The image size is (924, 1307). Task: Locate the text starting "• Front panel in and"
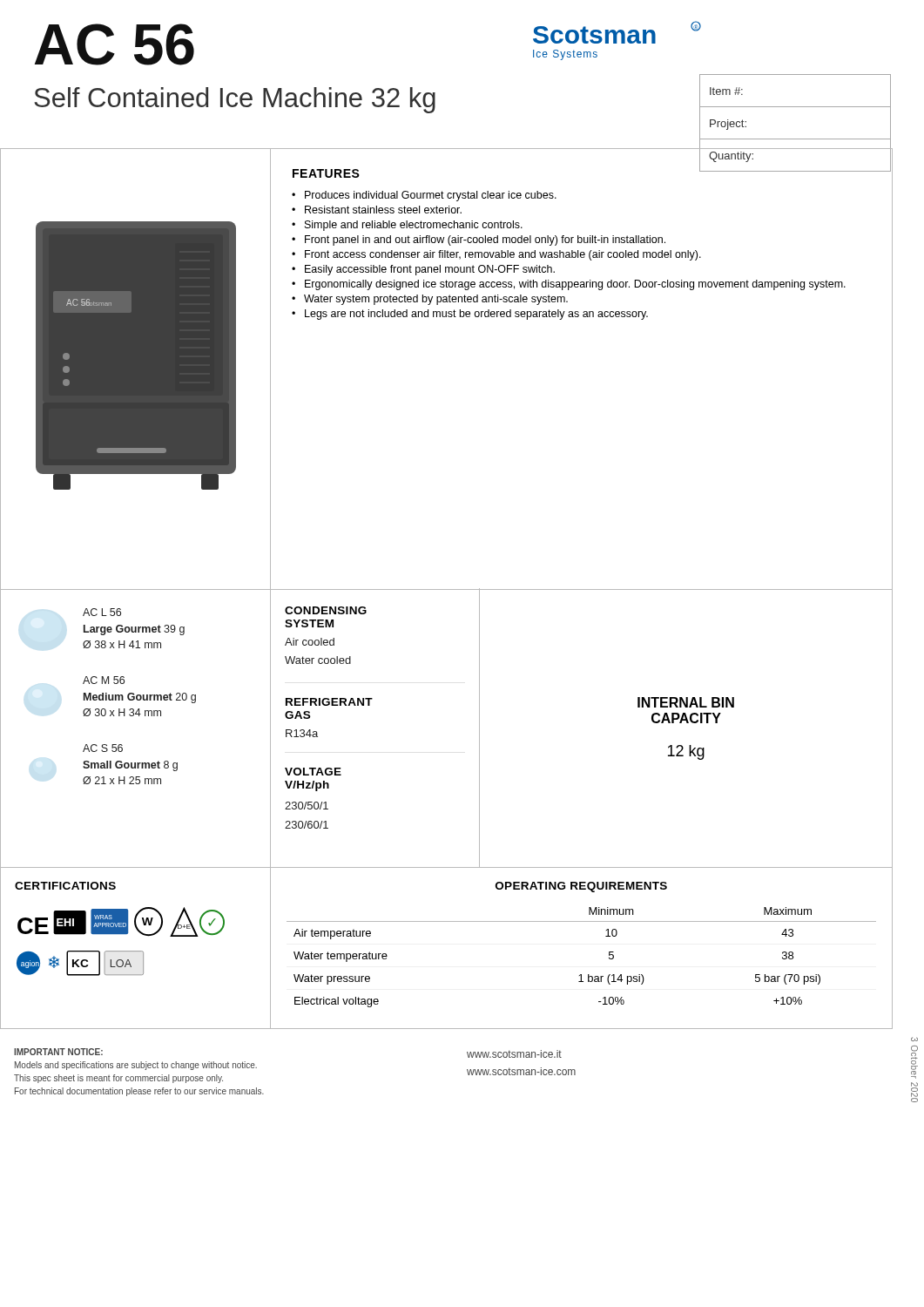[x=479, y=240]
